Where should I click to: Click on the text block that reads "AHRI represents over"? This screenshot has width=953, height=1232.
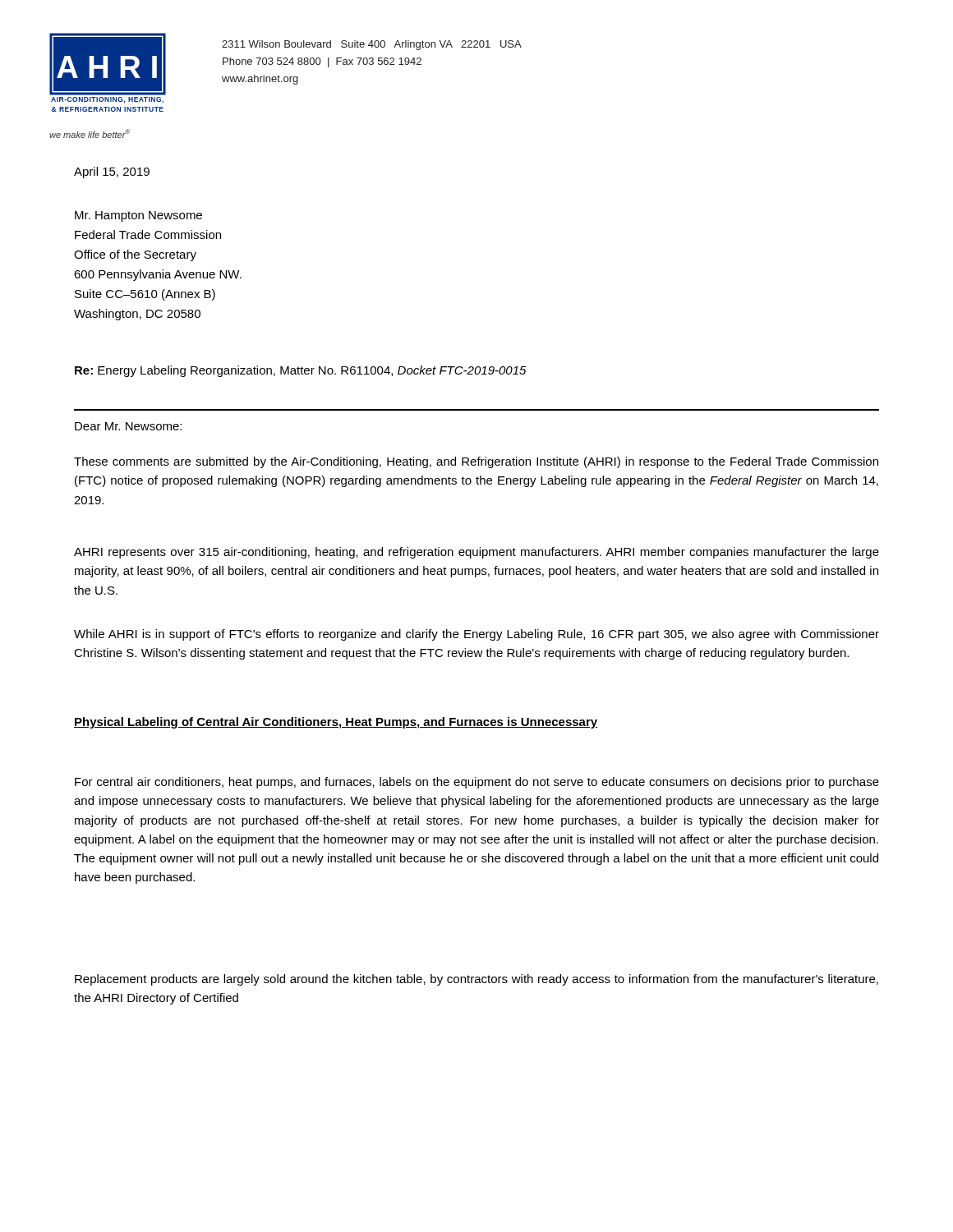click(x=476, y=571)
